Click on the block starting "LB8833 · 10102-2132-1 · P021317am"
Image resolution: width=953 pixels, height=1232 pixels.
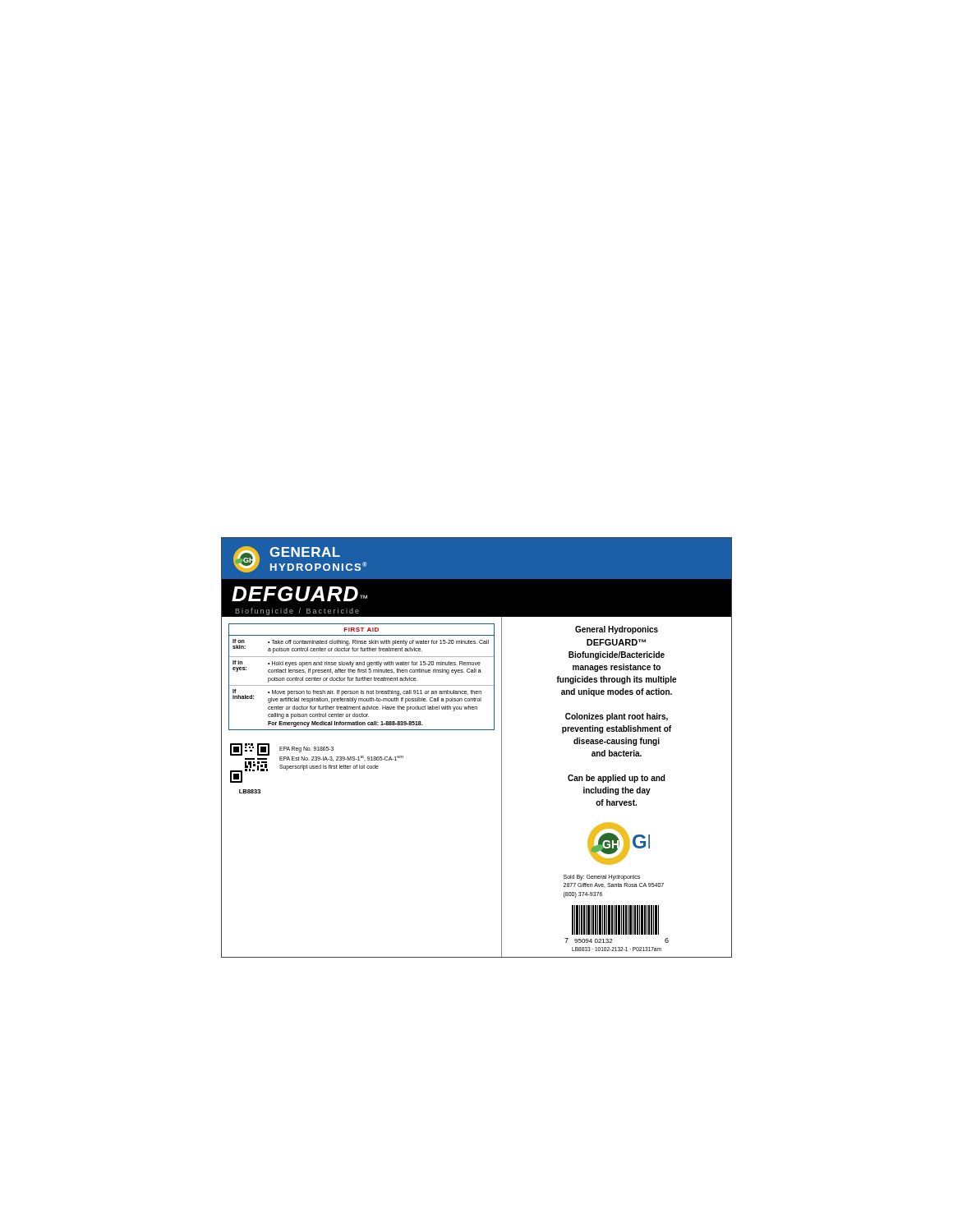pyautogui.click(x=617, y=949)
